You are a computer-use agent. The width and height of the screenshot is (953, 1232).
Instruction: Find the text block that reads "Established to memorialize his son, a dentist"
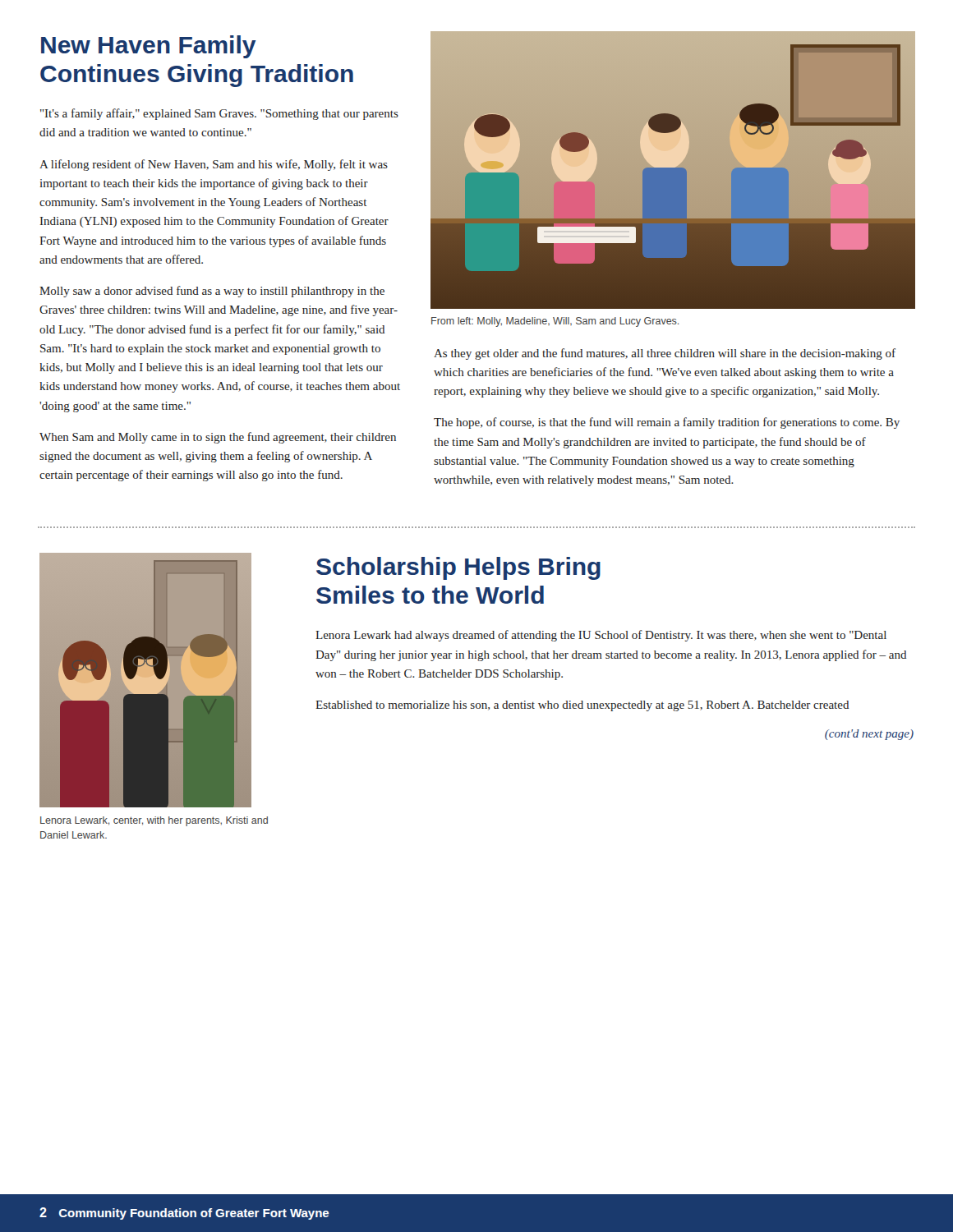582,705
